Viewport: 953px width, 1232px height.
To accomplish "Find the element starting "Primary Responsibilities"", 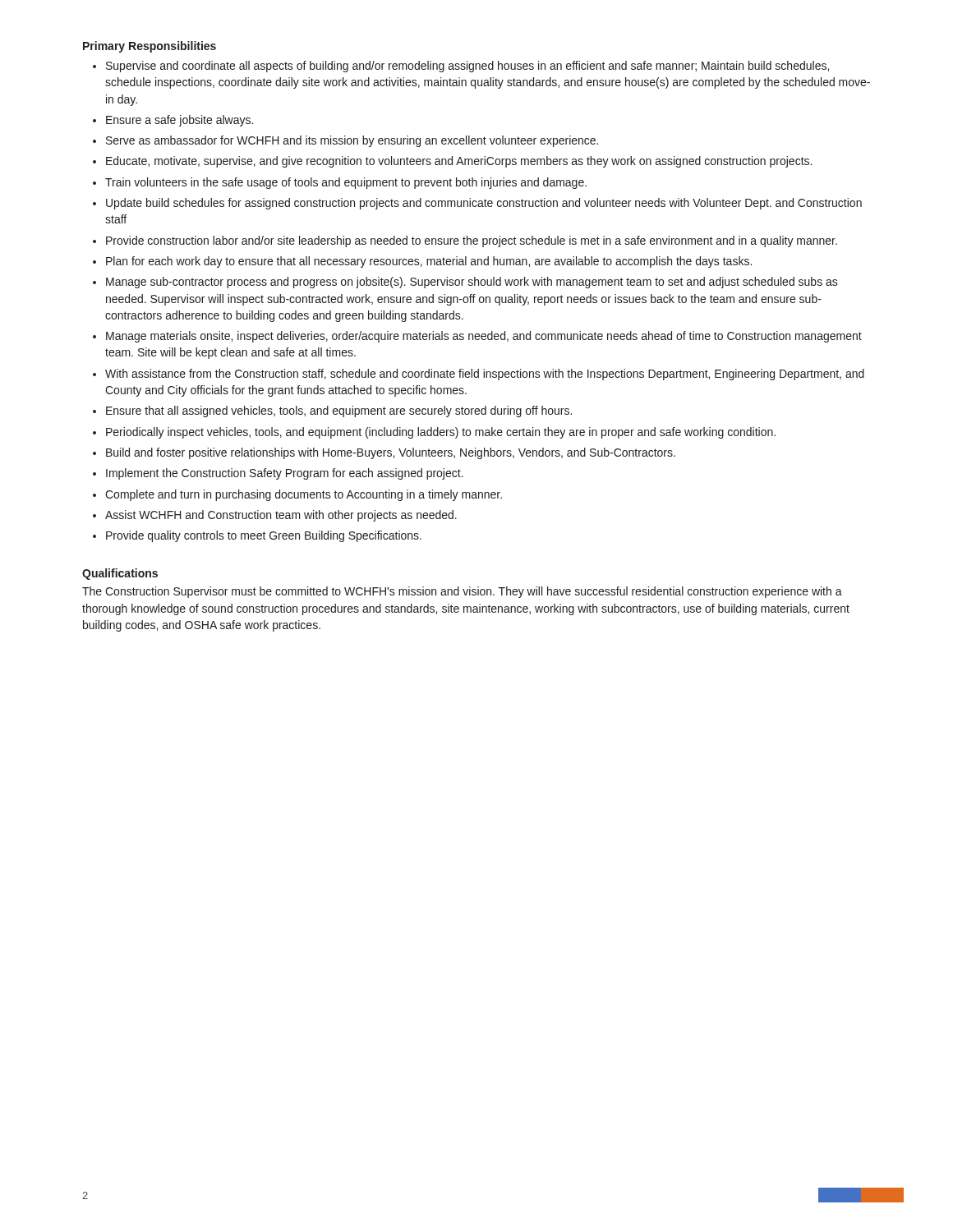I will (x=149, y=46).
